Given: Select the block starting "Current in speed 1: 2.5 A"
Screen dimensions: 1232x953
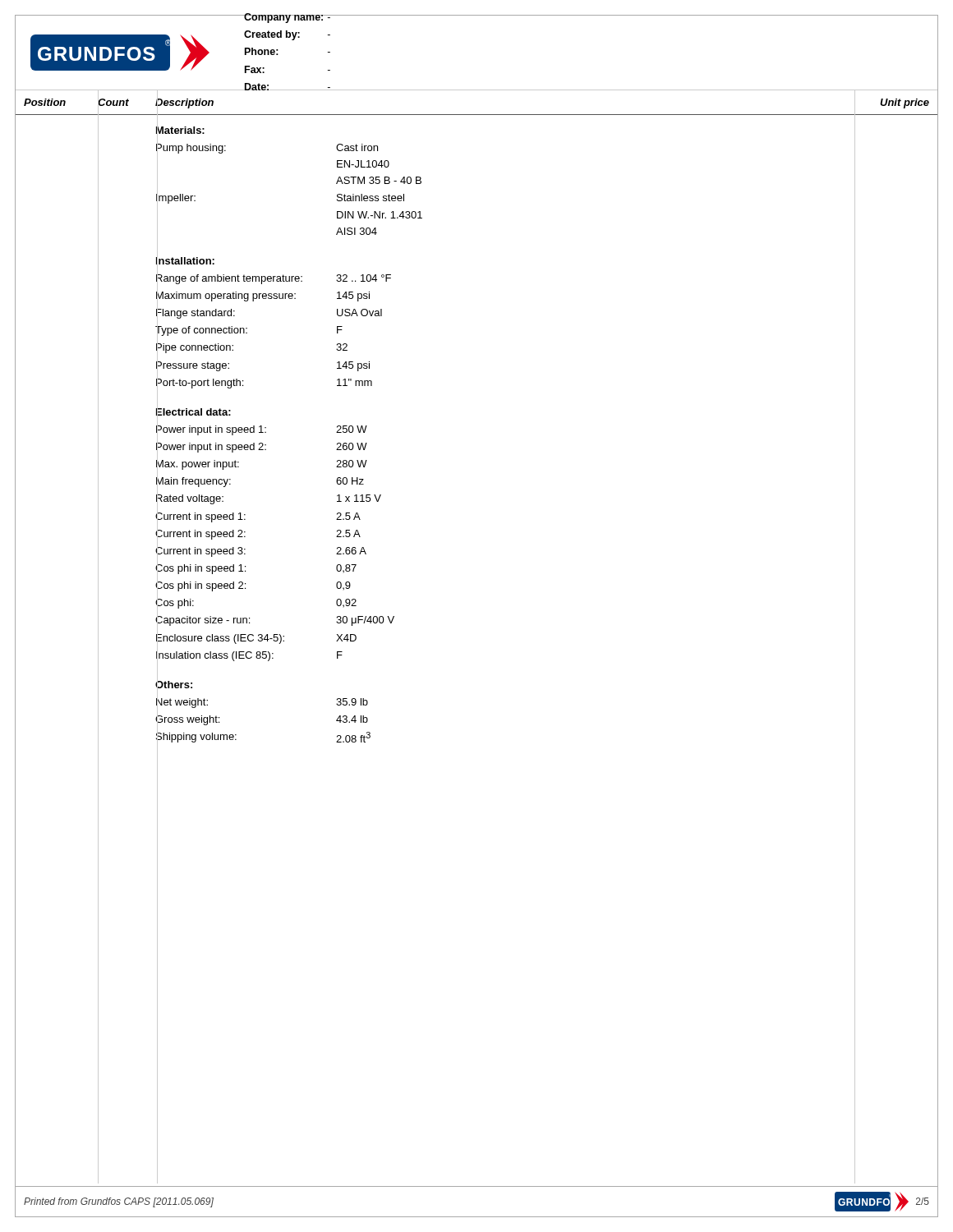Looking at the screenshot, I should click(x=195, y=516).
